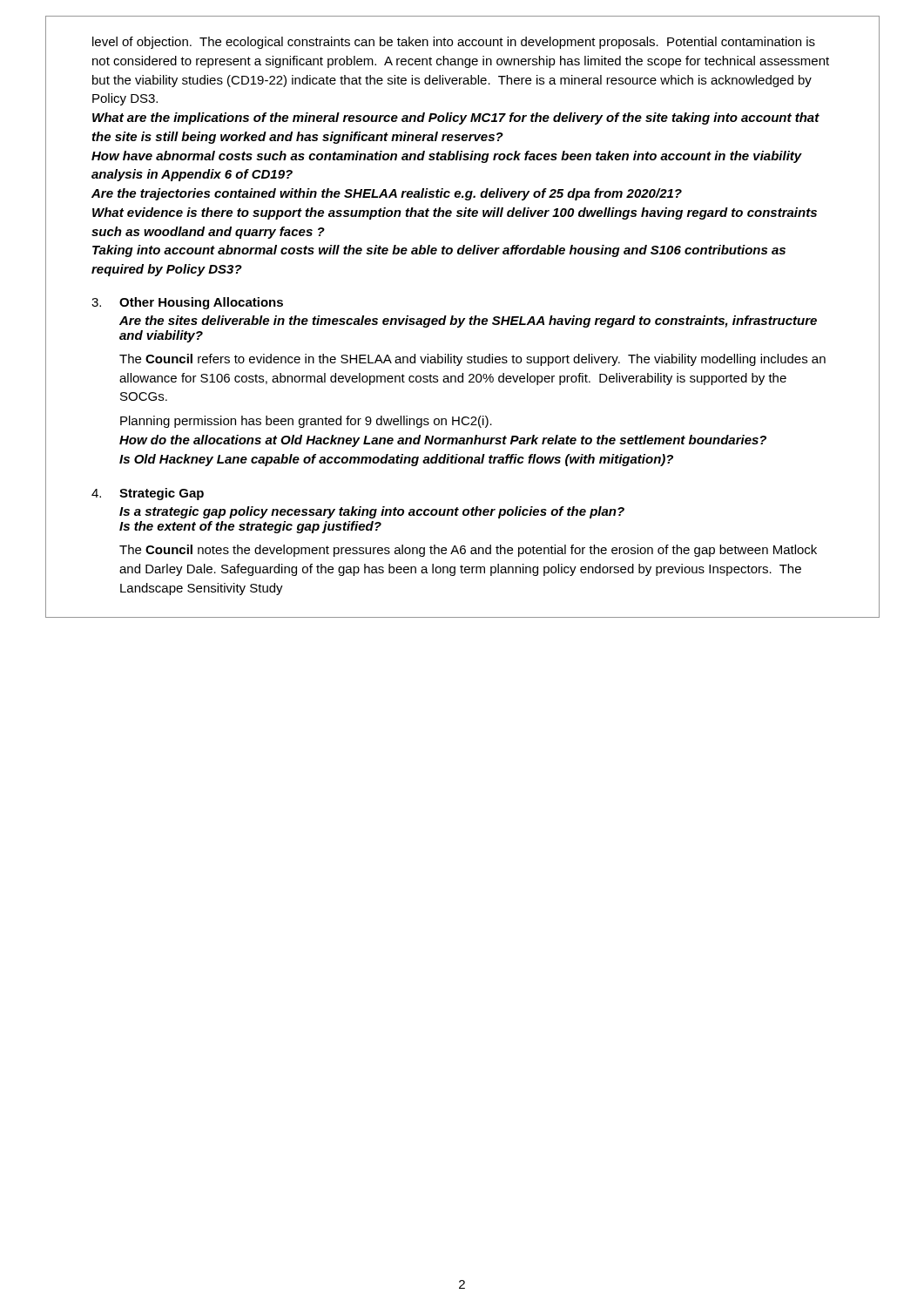This screenshot has width=924, height=1307.
Task: Navigate to the element starting "4. Strategic Gap Is a strategic gap"
Action: pos(462,510)
